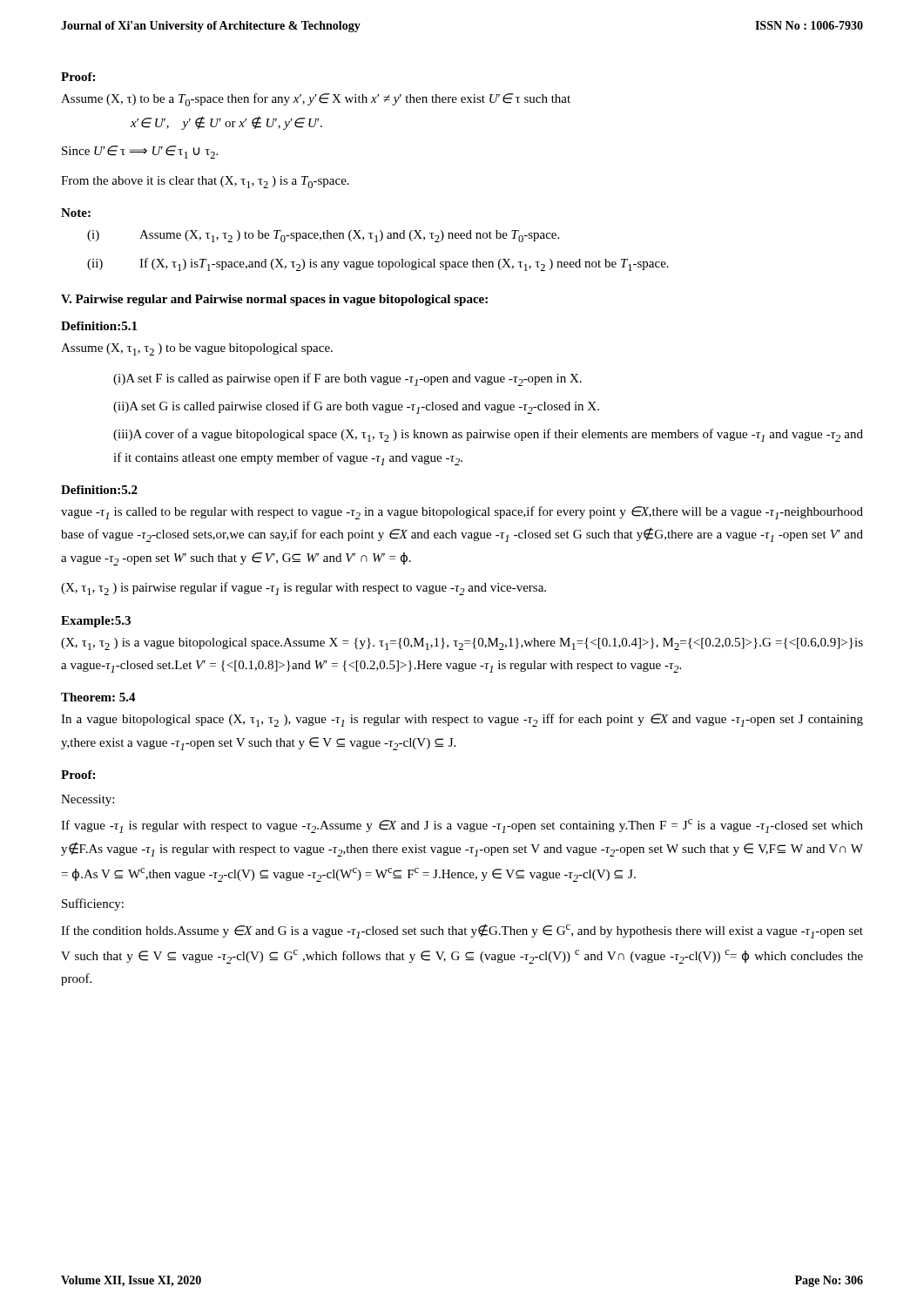Locate the text block with the text "From the above it"
Screen dimensions: 1307x924
(205, 182)
